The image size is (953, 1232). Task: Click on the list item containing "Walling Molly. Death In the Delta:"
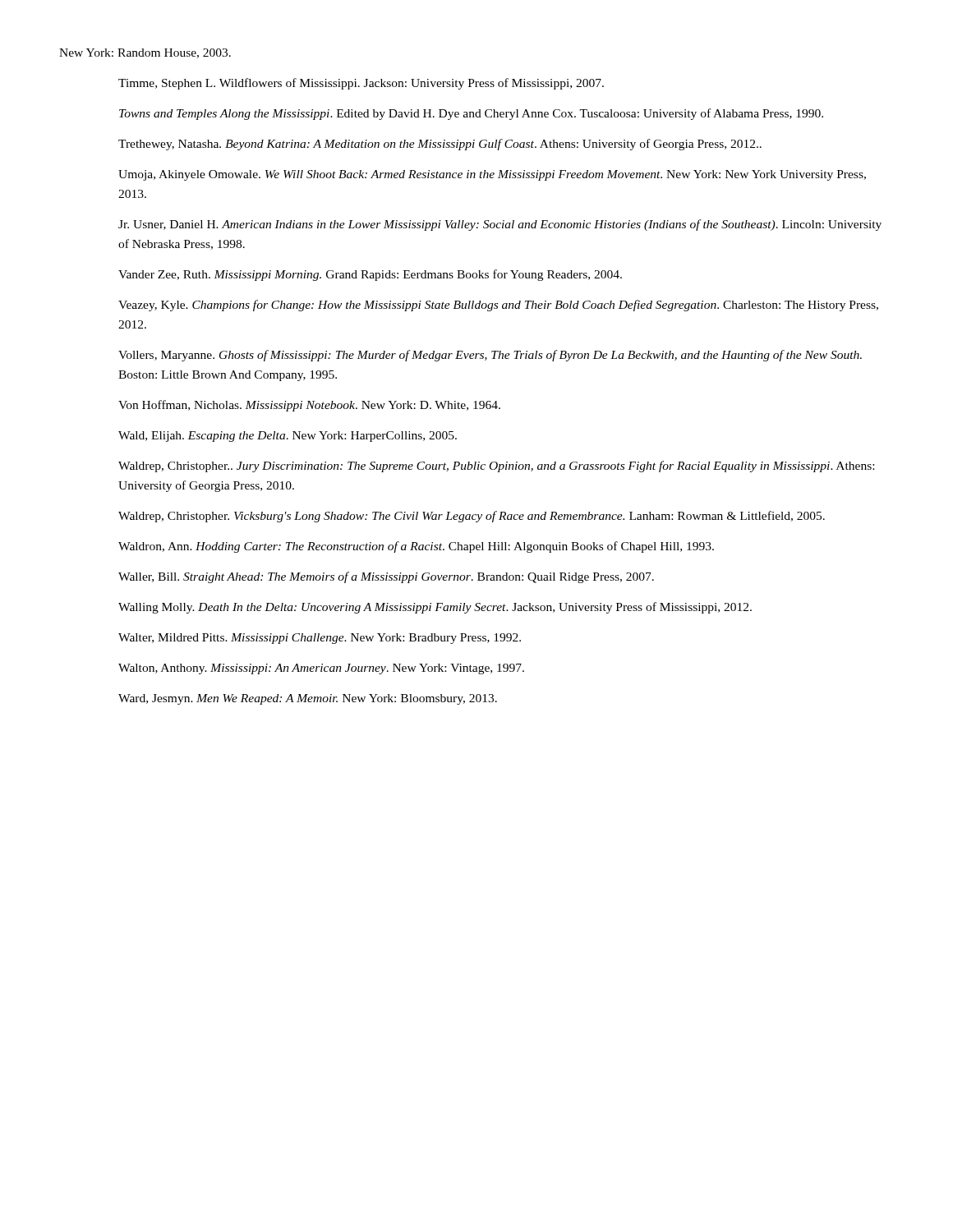[435, 607]
